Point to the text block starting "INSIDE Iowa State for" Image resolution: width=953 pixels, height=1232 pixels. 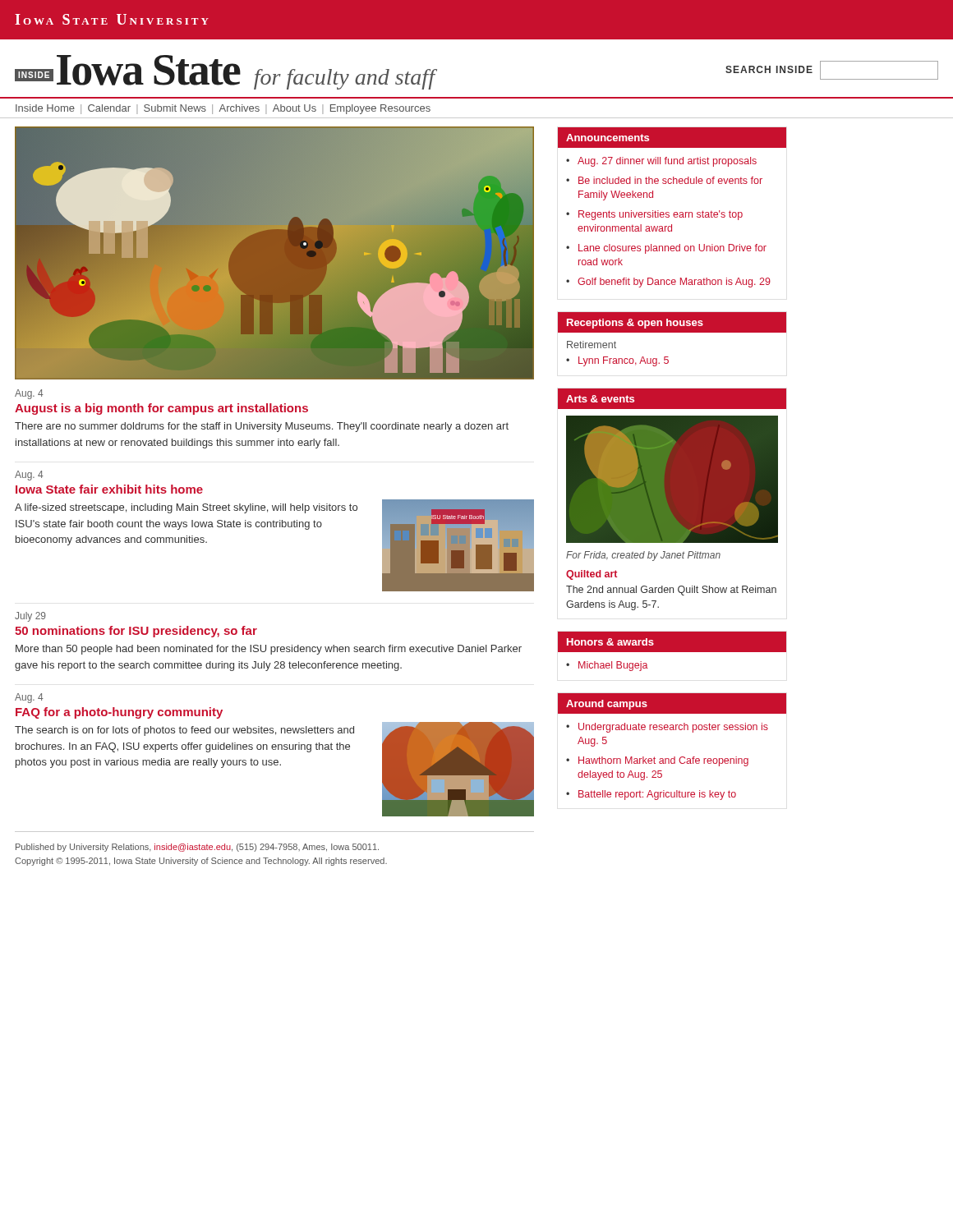[225, 70]
